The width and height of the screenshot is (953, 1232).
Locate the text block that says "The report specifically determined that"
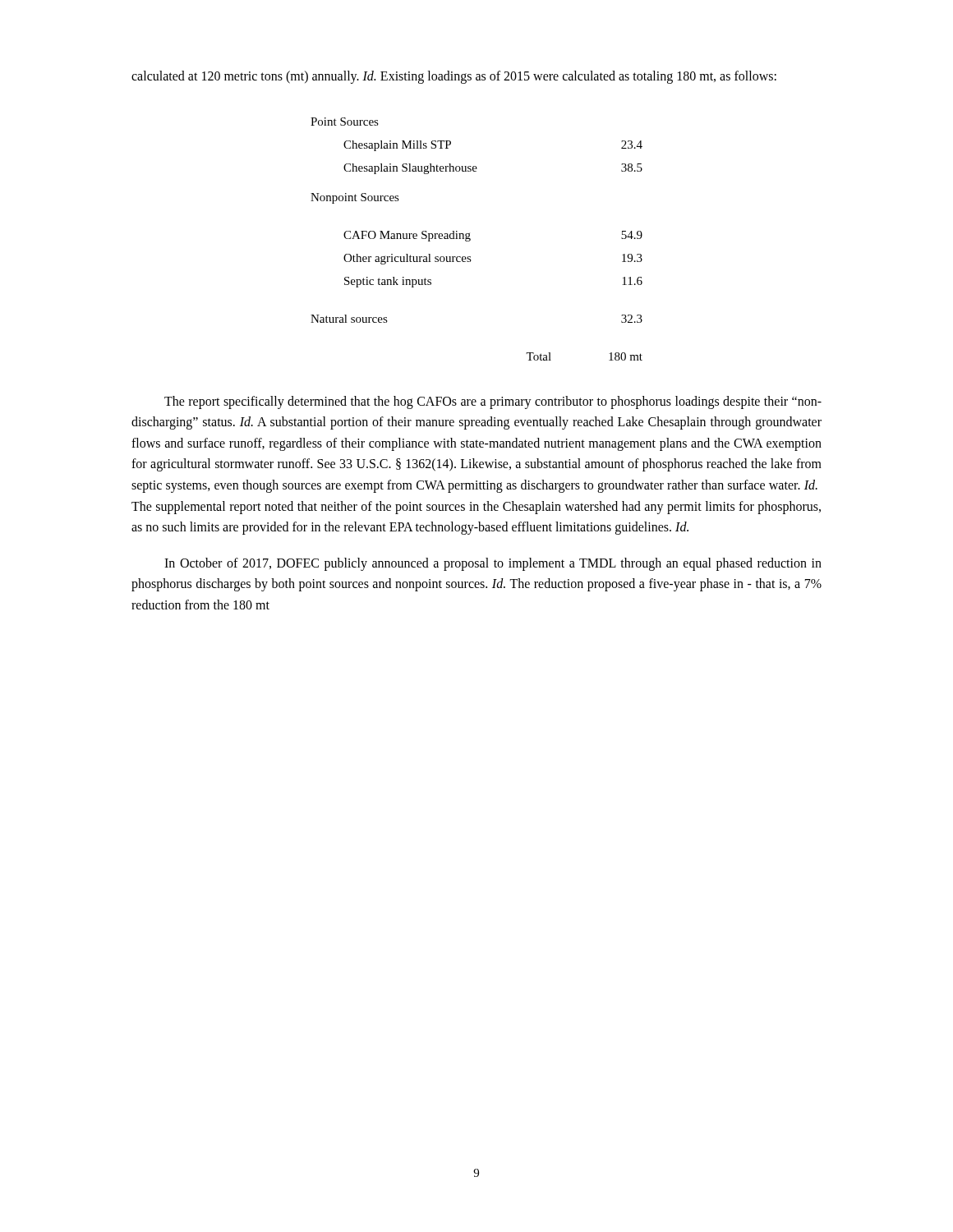tap(476, 464)
